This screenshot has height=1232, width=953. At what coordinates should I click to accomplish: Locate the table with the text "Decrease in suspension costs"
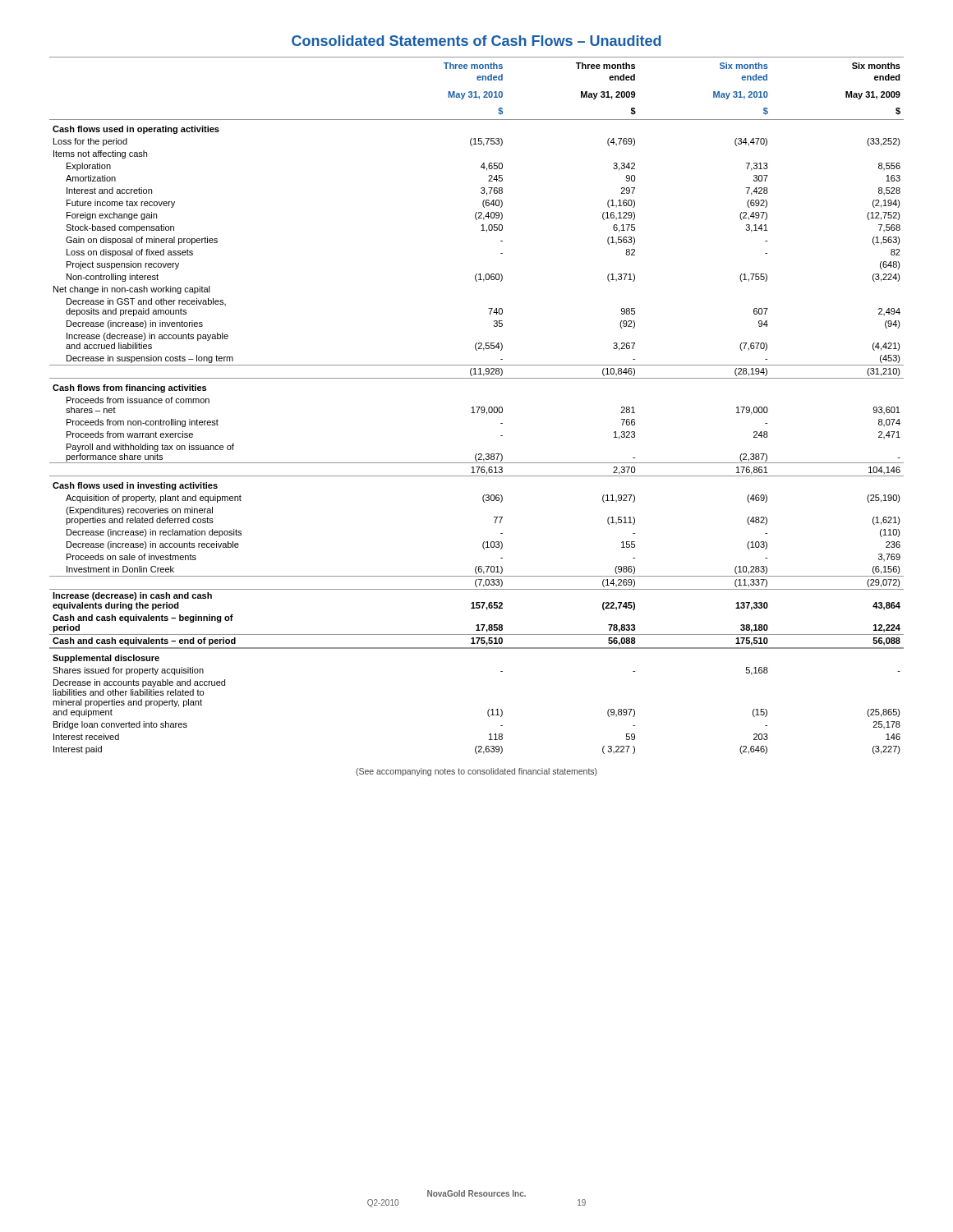pos(476,406)
